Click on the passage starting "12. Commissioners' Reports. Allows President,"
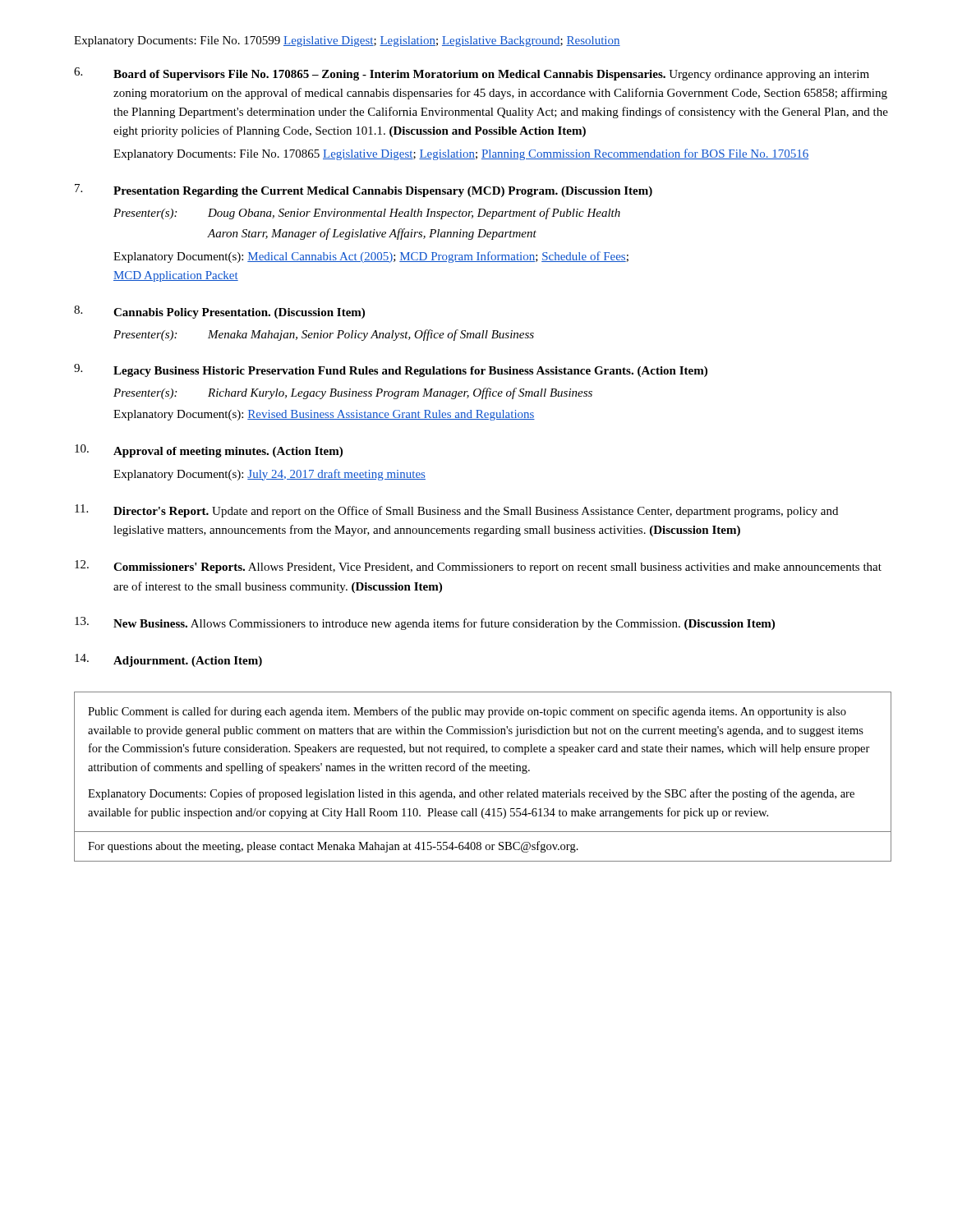This screenshot has width=953, height=1232. (x=483, y=579)
